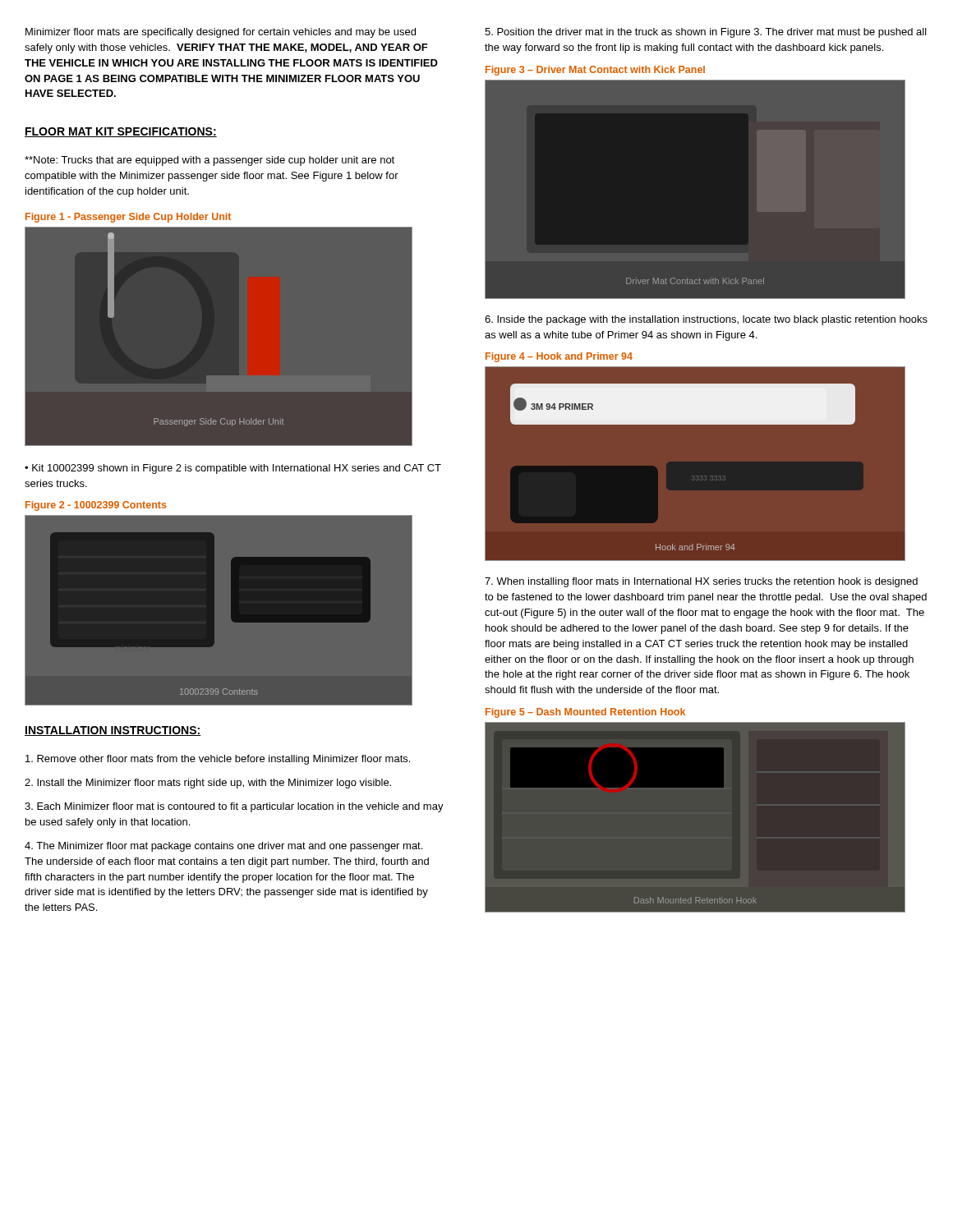This screenshot has width=953, height=1232.
Task: Locate the text block that says "Minimizer floor mats are"
Action: coord(231,63)
